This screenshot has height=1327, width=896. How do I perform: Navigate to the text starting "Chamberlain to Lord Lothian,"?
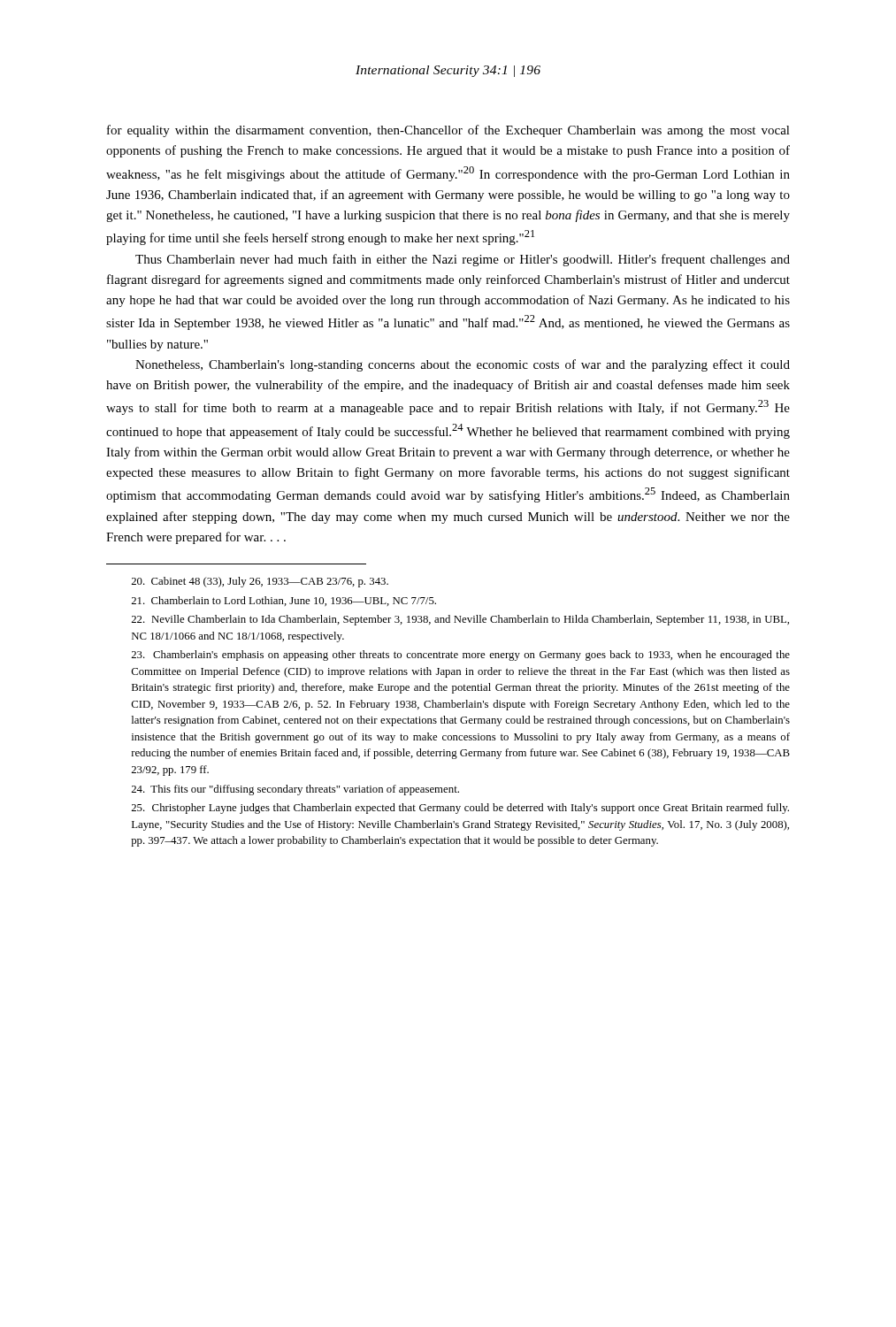(284, 601)
